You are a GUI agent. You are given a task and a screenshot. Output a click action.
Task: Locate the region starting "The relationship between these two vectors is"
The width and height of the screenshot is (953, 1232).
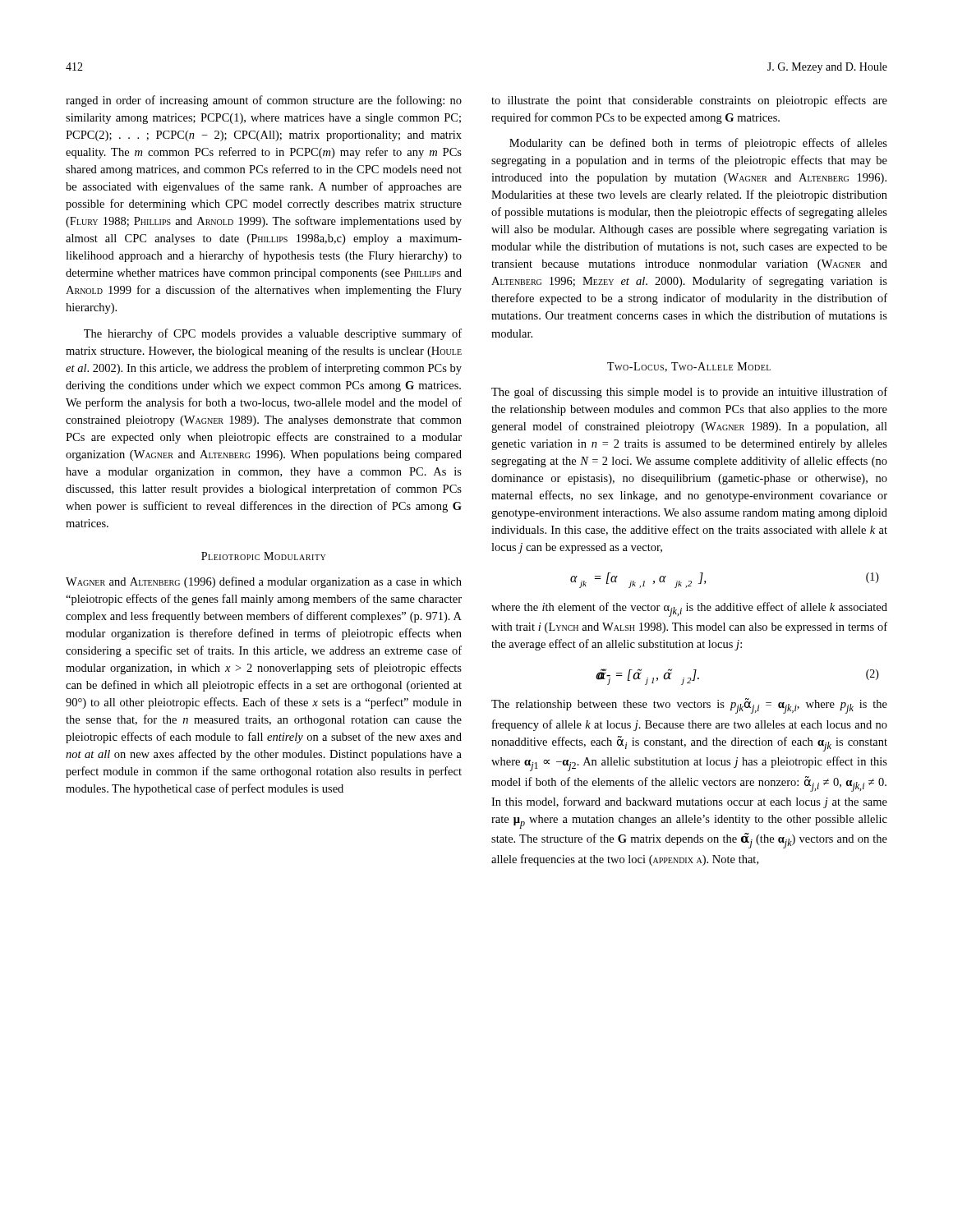pos(689,782)
